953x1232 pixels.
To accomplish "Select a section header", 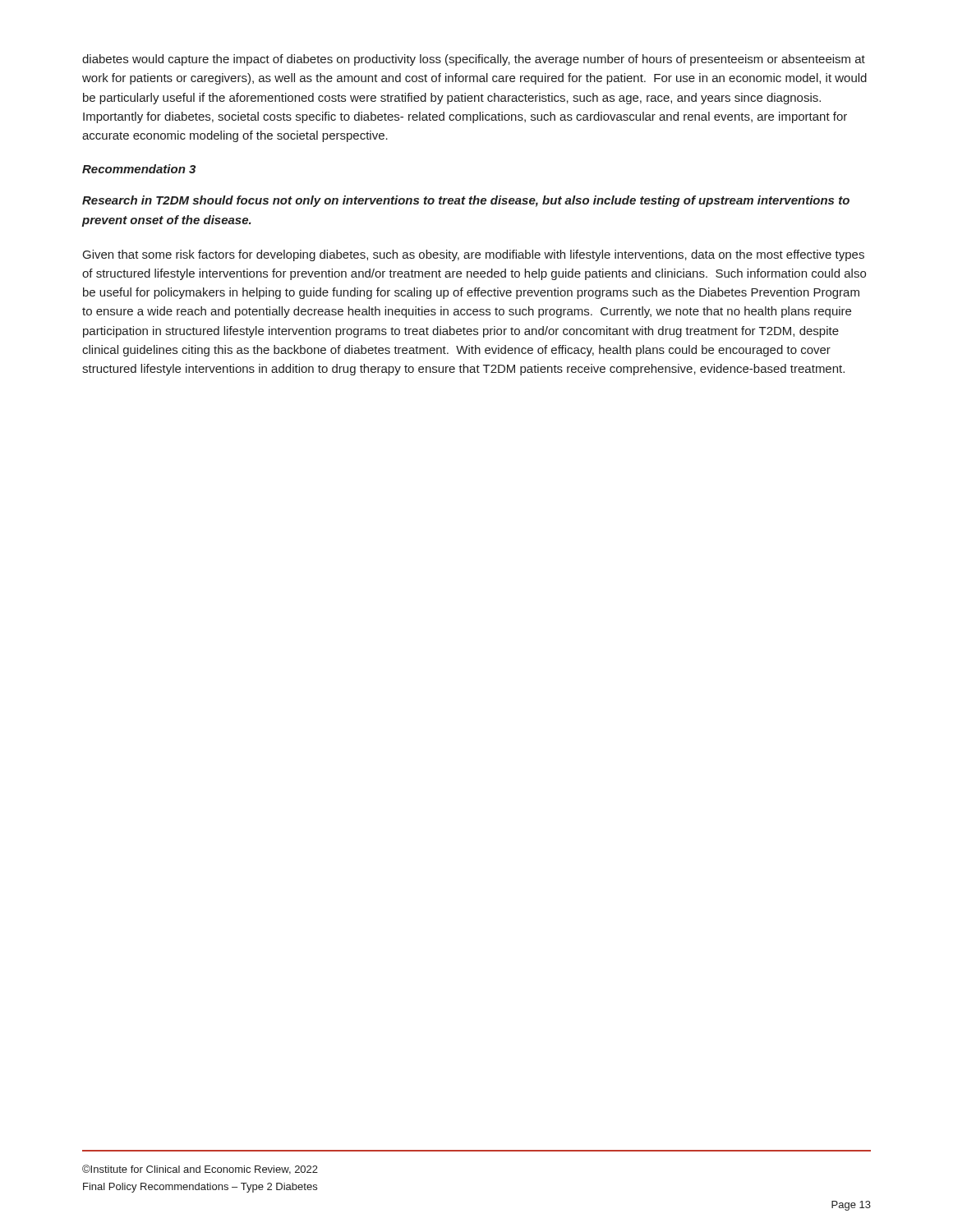I will pos(139,169).
